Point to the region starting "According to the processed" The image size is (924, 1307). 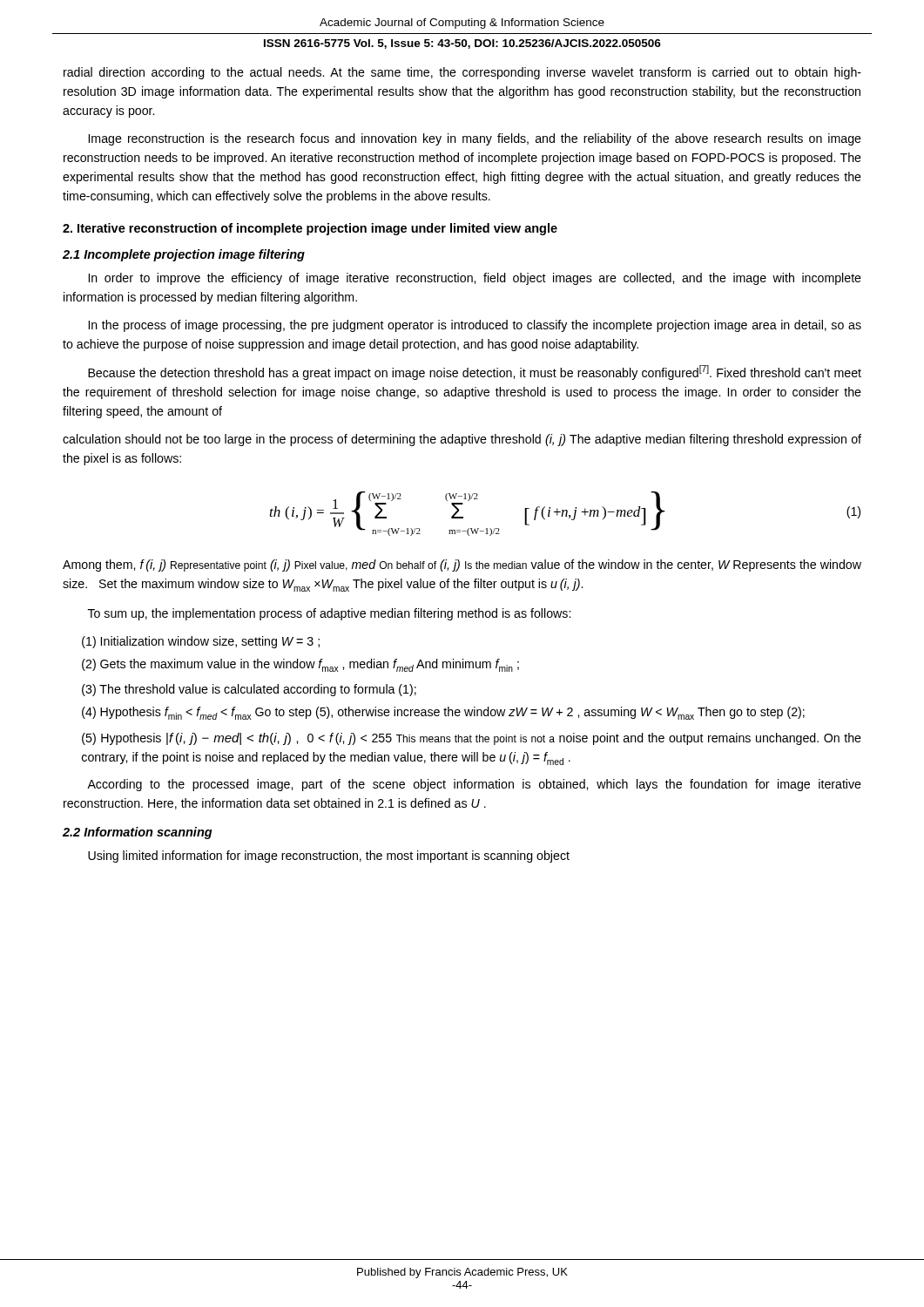462,793
